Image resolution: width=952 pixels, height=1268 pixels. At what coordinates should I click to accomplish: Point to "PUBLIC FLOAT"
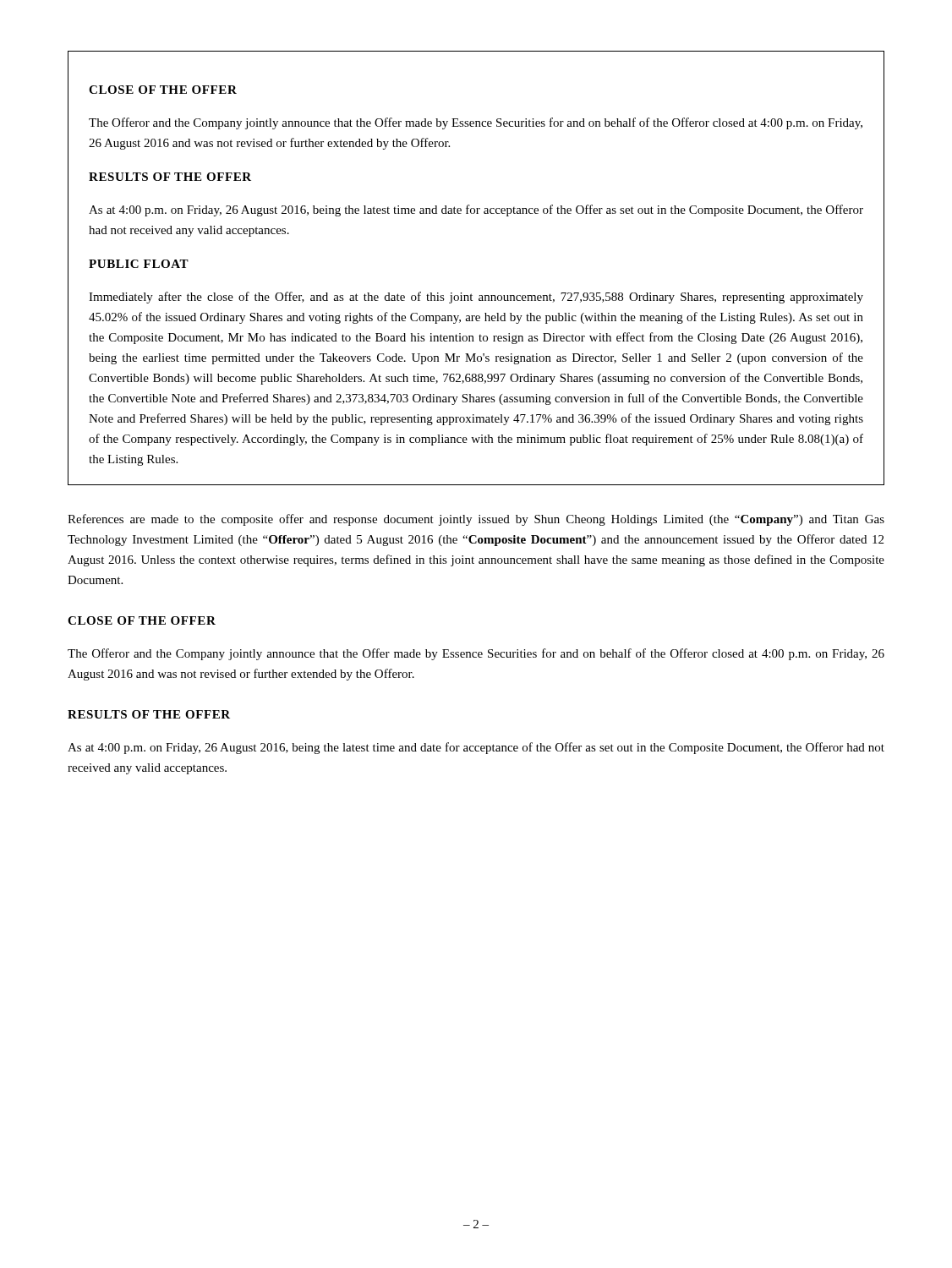[x=139, y=264]
